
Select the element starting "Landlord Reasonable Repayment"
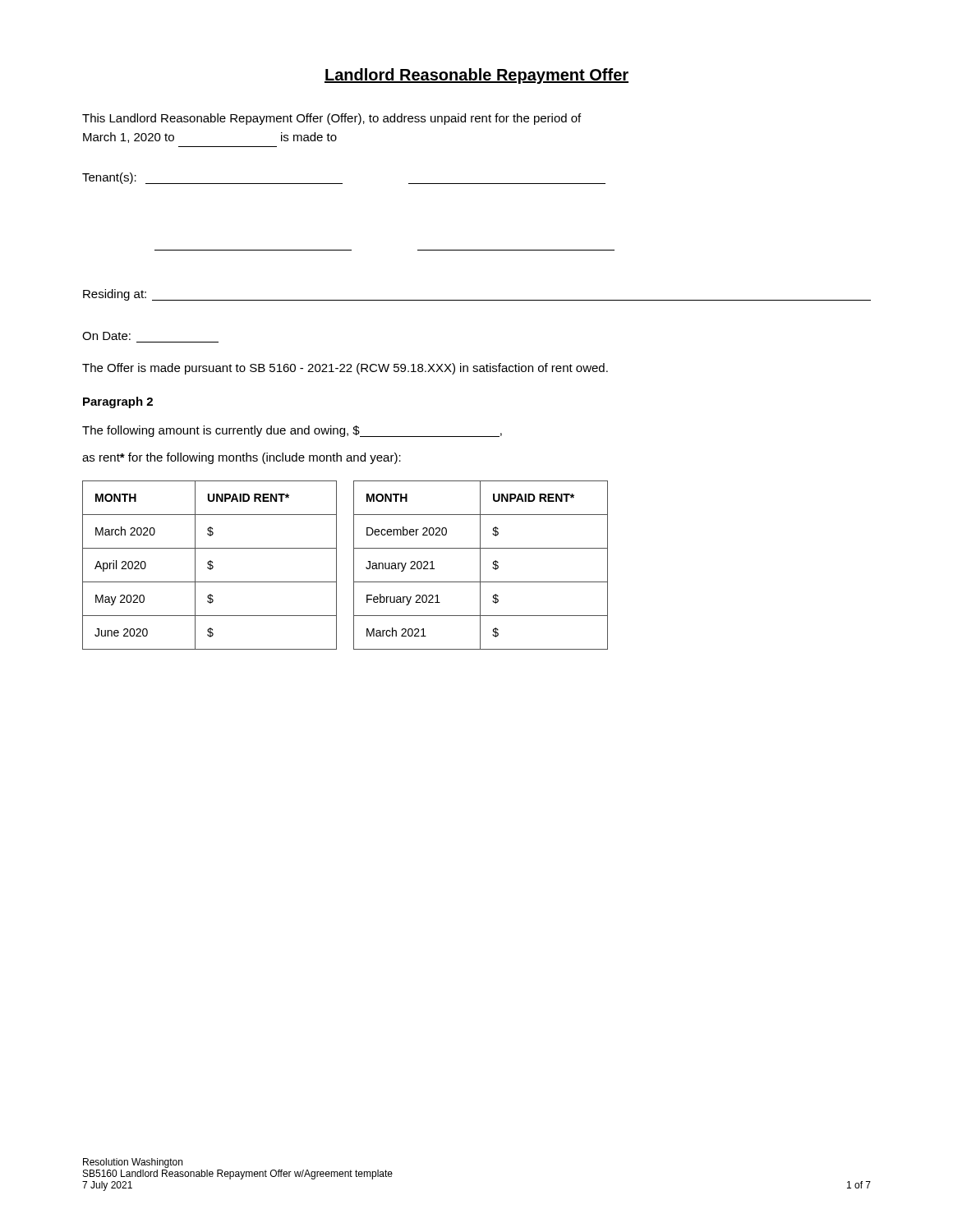[476, 75]
